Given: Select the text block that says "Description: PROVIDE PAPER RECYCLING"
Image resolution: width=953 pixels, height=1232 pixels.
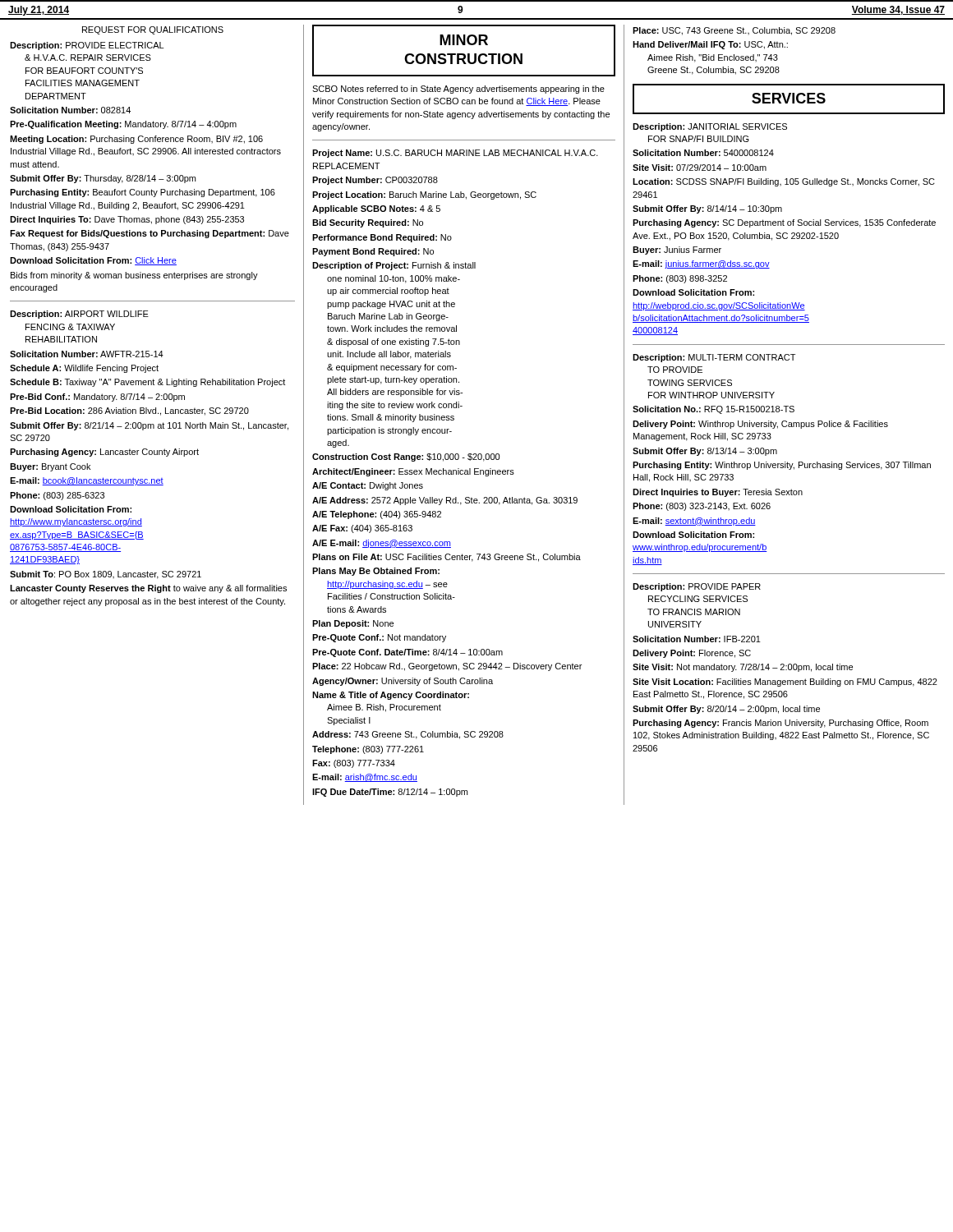Looking at the screenshot, I should pos(789,668).
